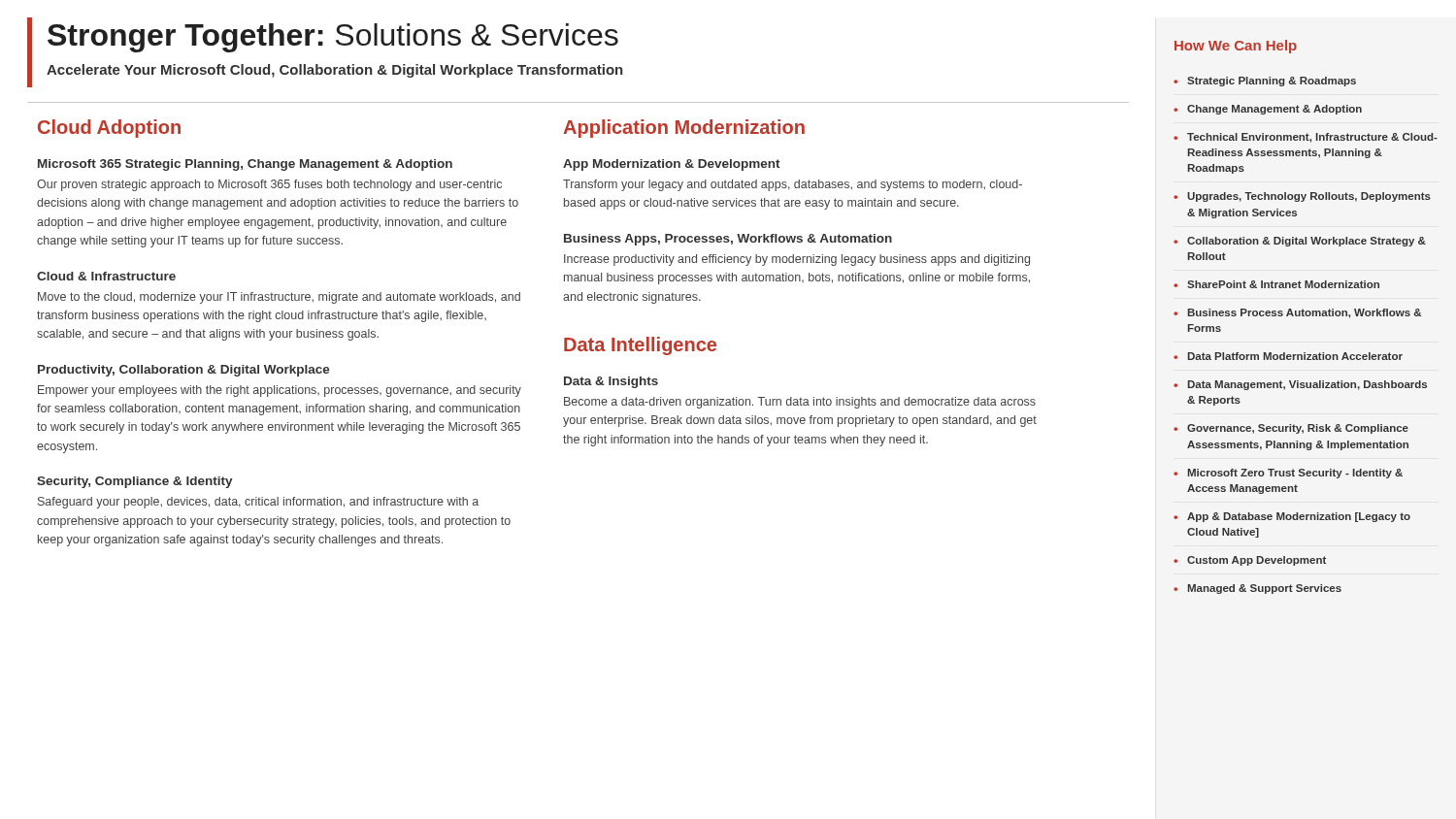Viewport: 1456px width, 819px height.
Task: Select the region starting "Transform your legacy and outdated"
Action: click(x=806, y=194)
